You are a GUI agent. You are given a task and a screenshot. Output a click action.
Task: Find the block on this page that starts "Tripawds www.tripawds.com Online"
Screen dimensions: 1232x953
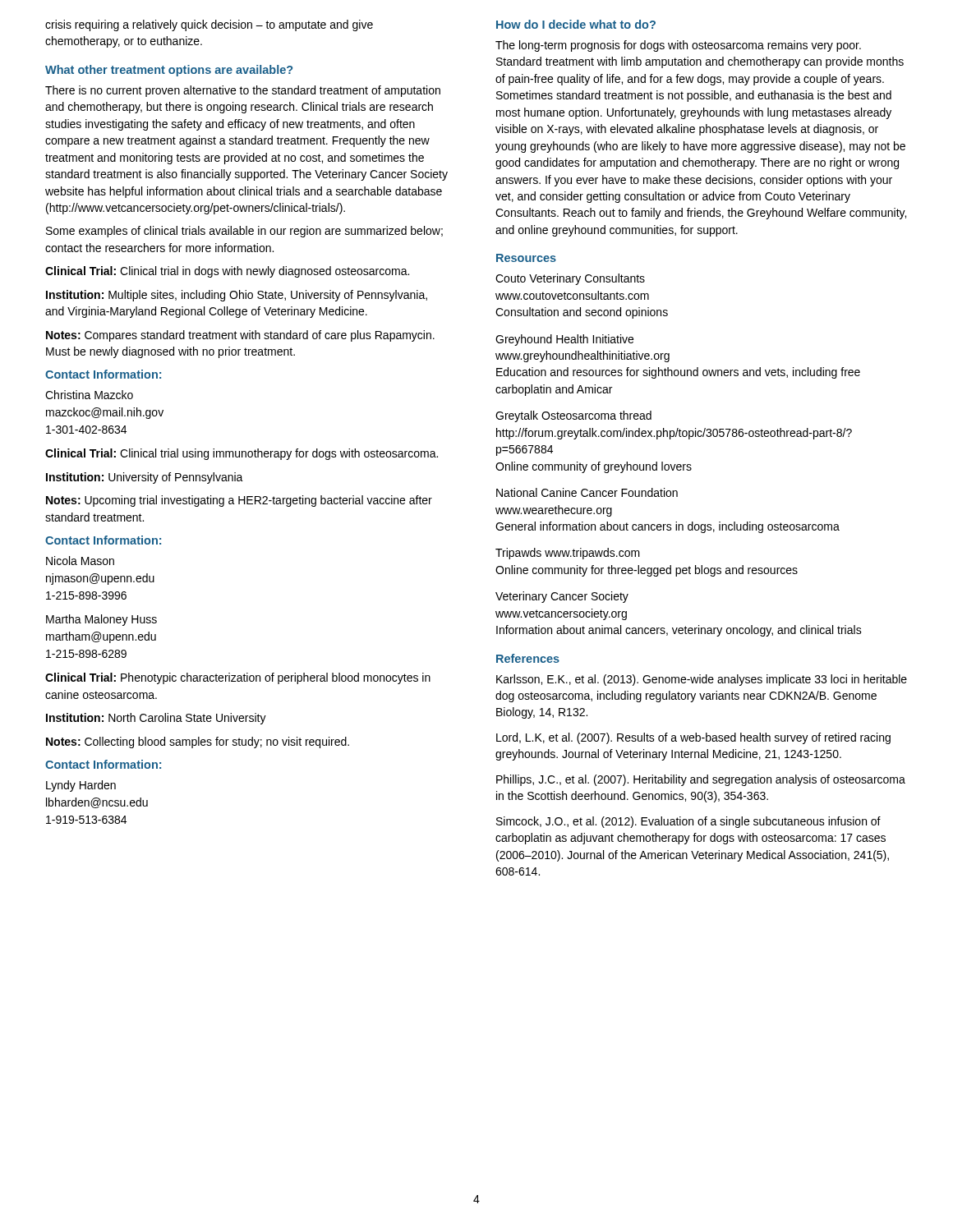(647, 561)
